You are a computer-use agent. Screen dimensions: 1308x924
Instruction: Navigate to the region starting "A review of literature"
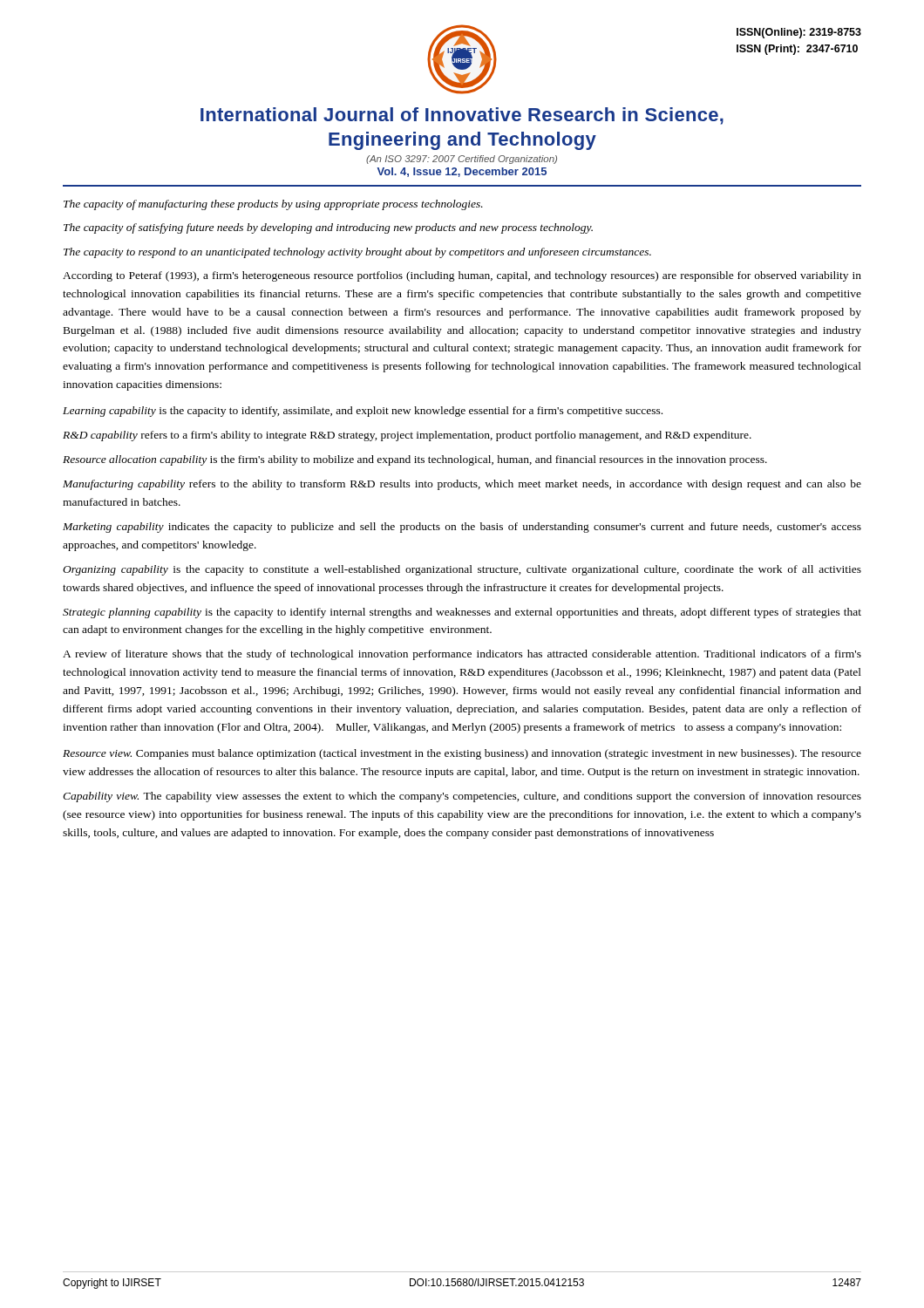tap(462, 690)
